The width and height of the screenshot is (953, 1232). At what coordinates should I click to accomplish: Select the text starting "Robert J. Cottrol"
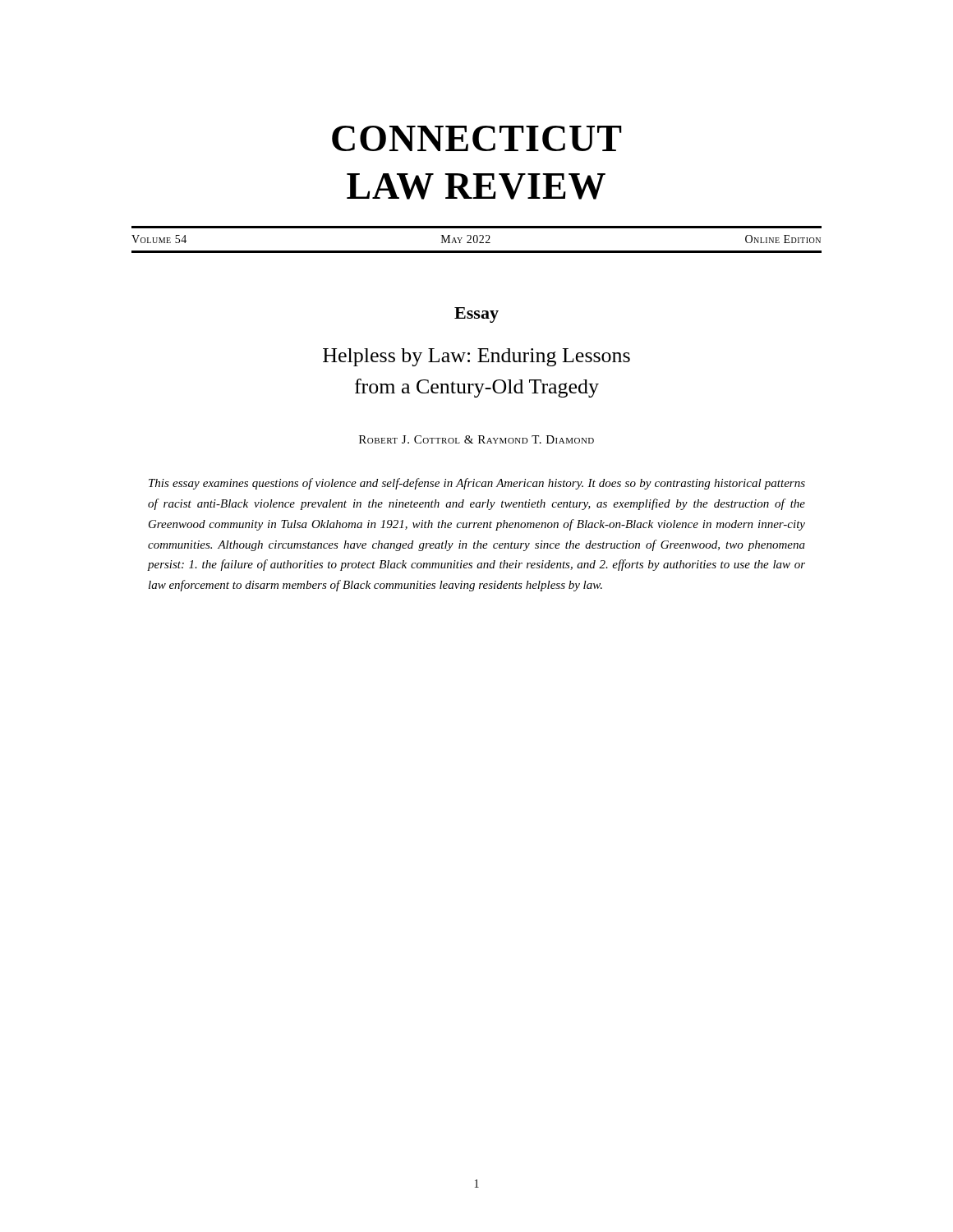[x=476, y=440]
